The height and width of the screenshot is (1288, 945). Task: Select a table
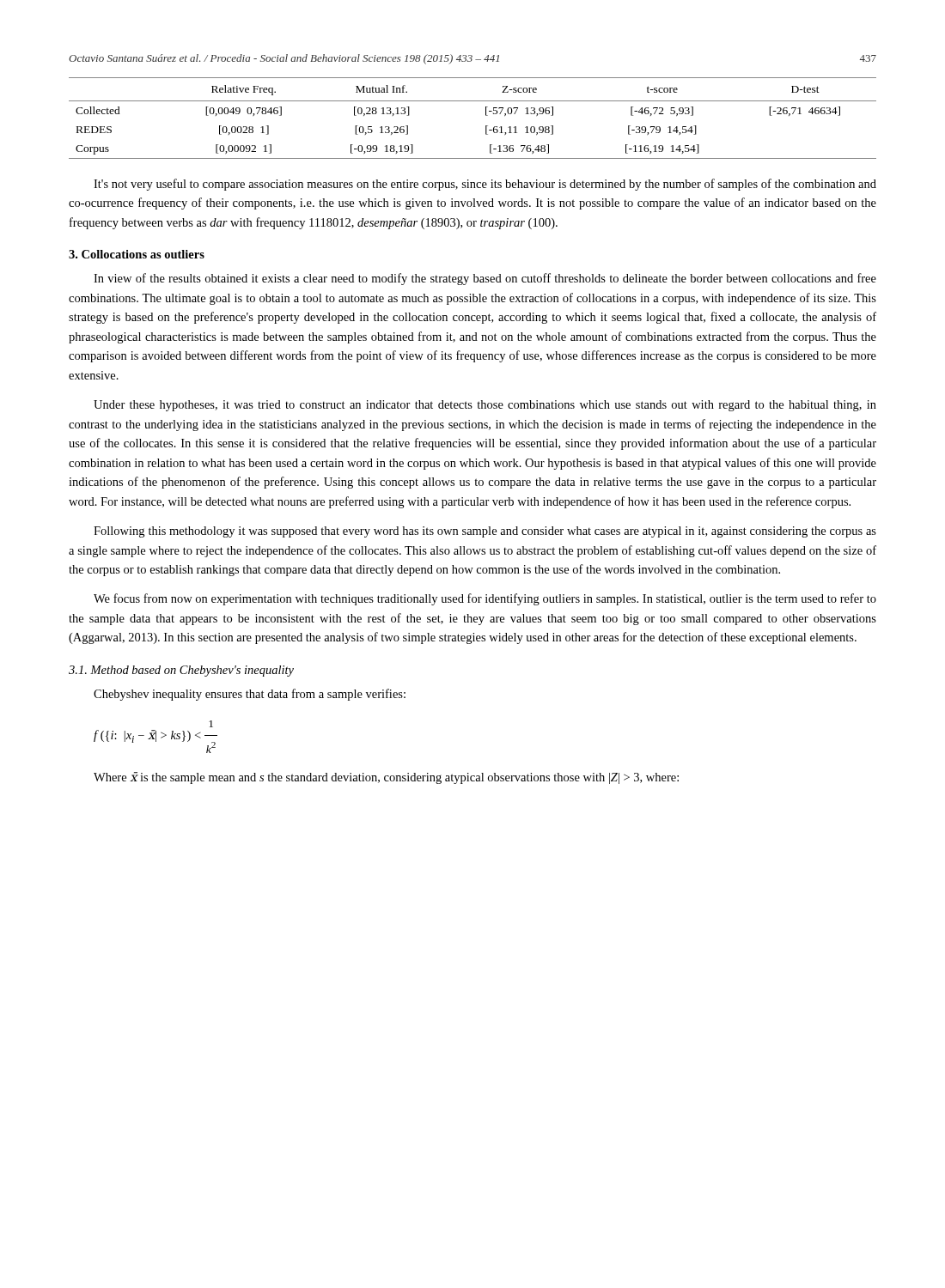[x=472, y=118]
